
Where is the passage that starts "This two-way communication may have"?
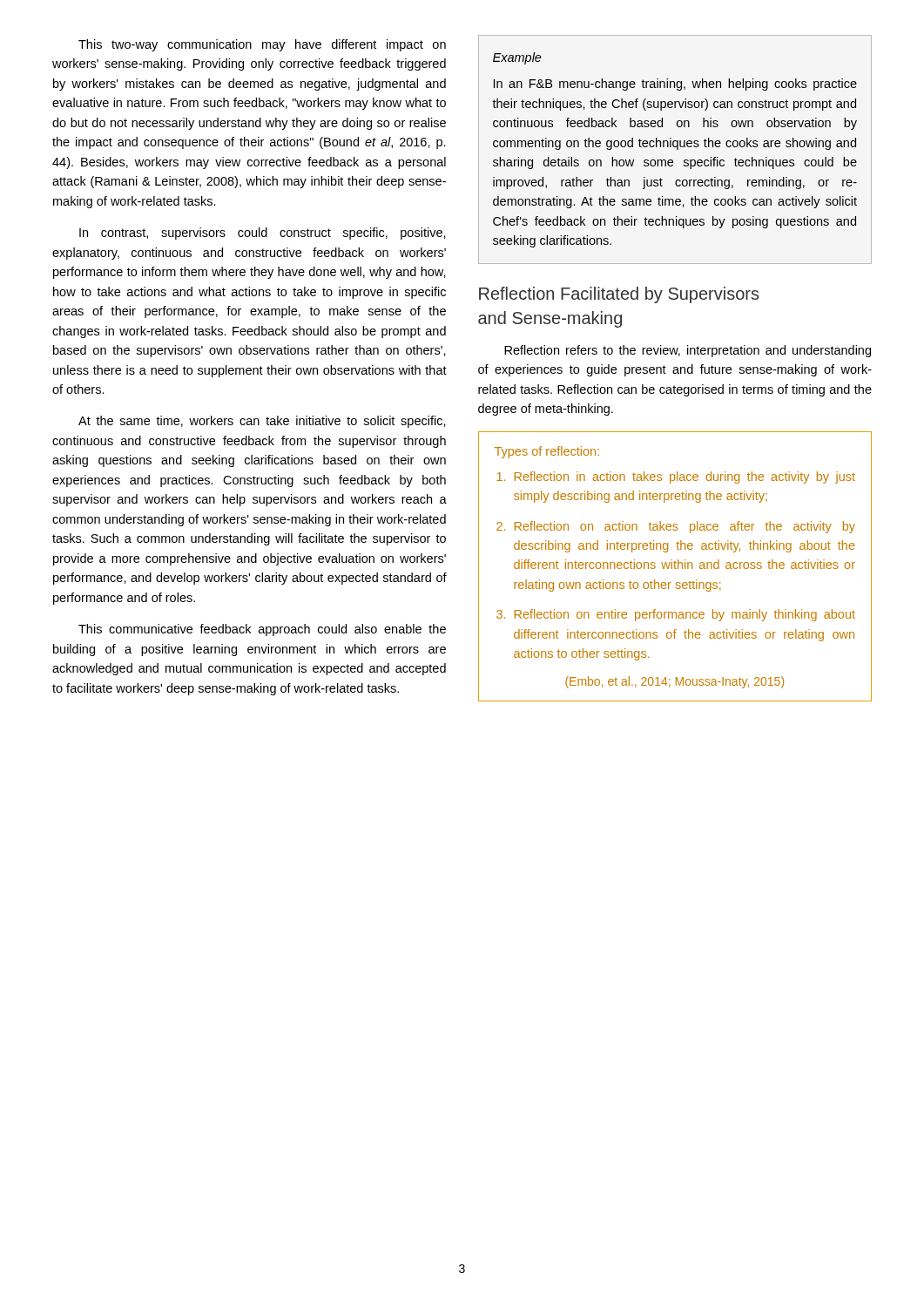(249, 366)
